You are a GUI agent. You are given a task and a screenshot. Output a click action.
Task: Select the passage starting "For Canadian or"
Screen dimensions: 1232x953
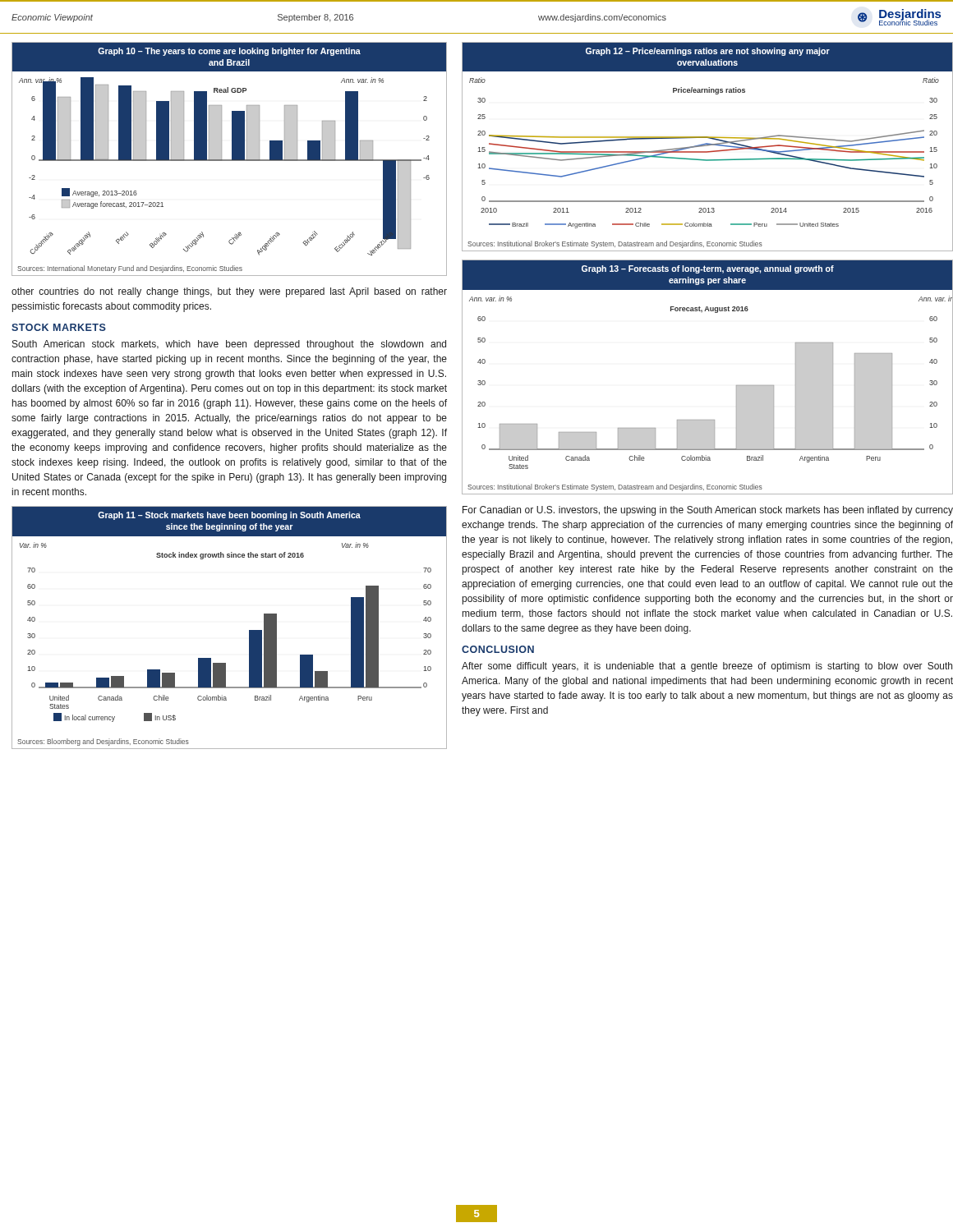pos(707,569)
